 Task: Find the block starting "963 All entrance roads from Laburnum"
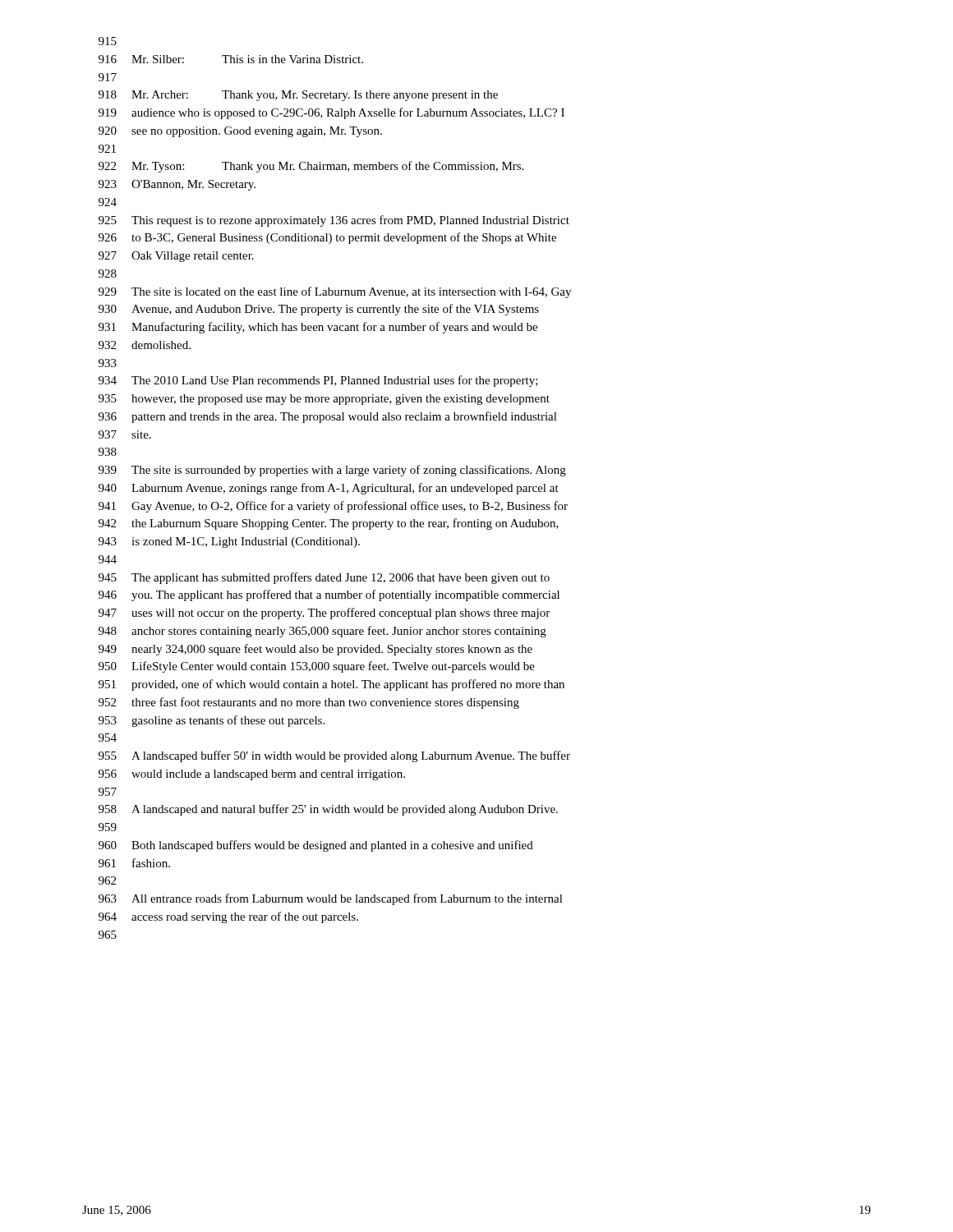click(485, 899)
